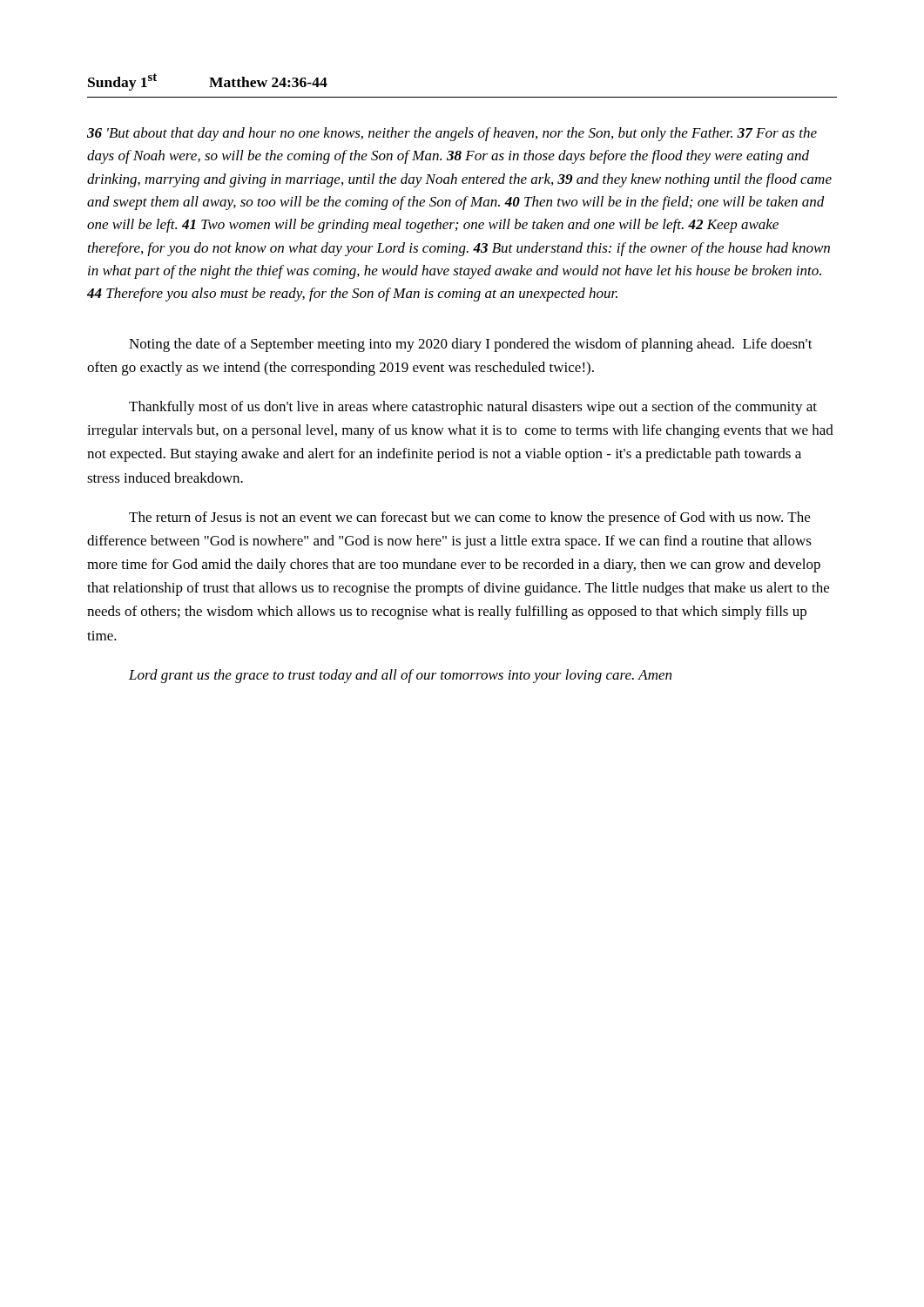Find the text block containing "Thankfully most of us don't live"
Viewport: 924px width, 1307px height.
point(460,442)
